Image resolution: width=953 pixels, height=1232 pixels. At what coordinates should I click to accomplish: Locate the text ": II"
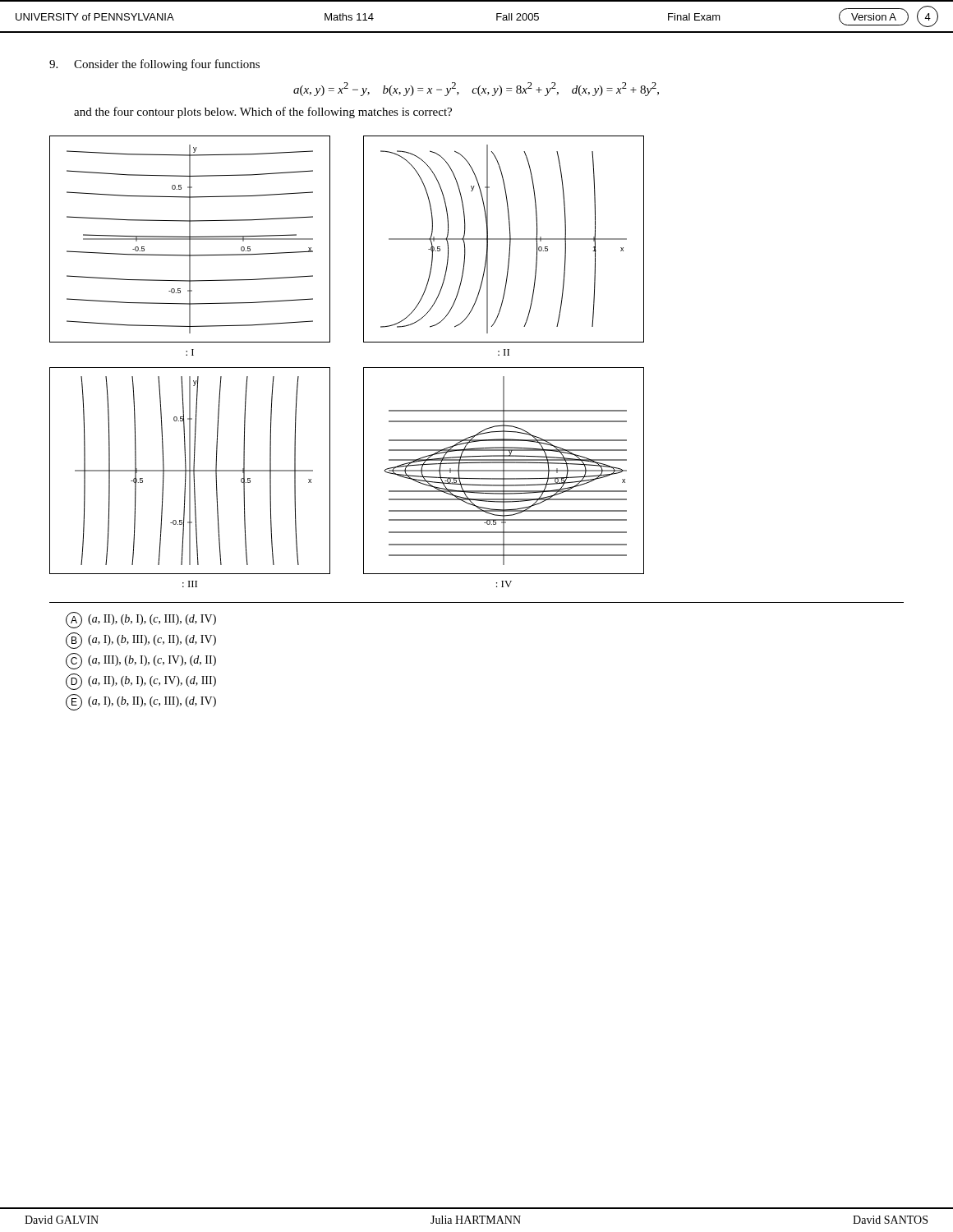pos(504,352)
